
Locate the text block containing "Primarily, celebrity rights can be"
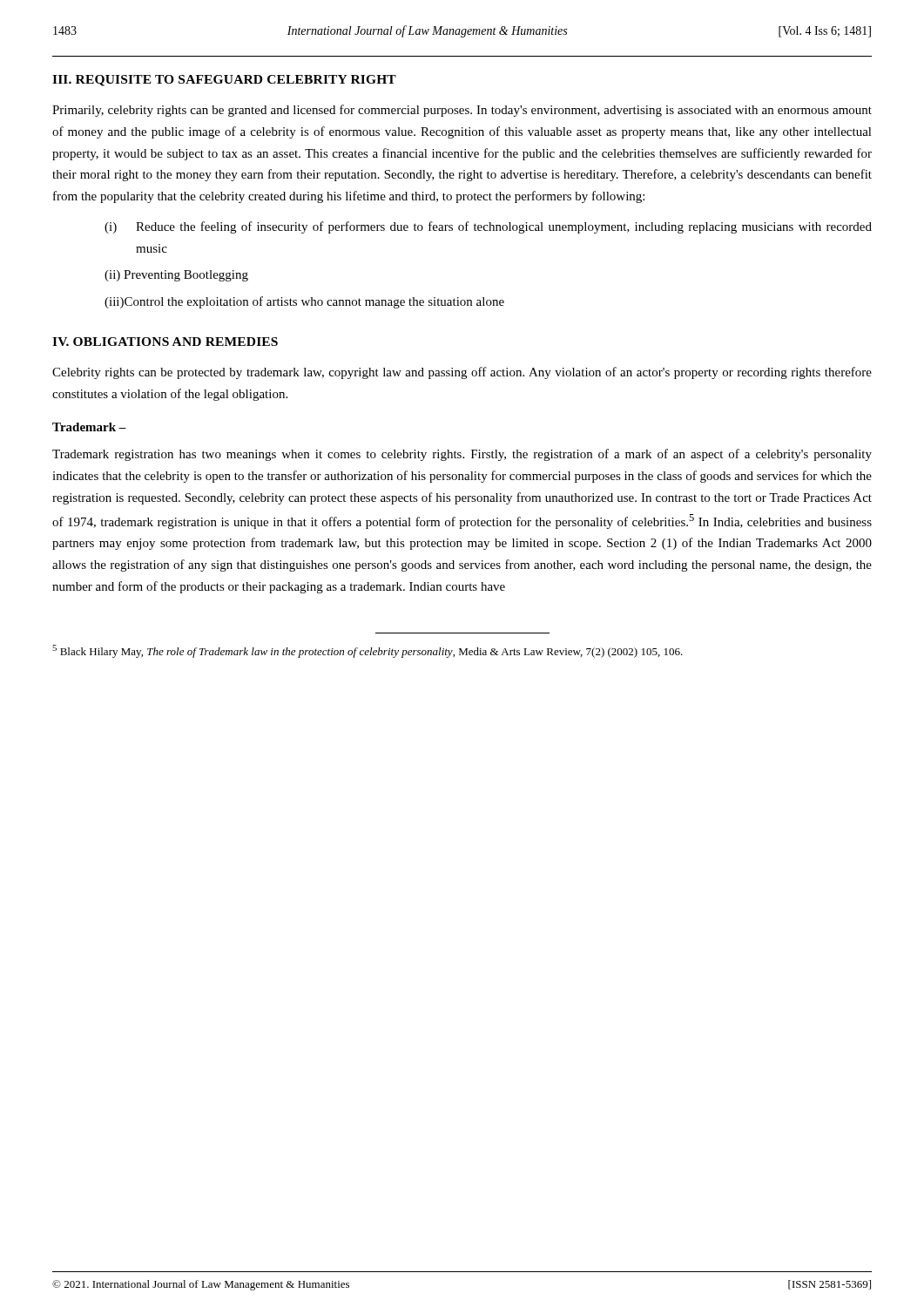(x=462, y=153)
